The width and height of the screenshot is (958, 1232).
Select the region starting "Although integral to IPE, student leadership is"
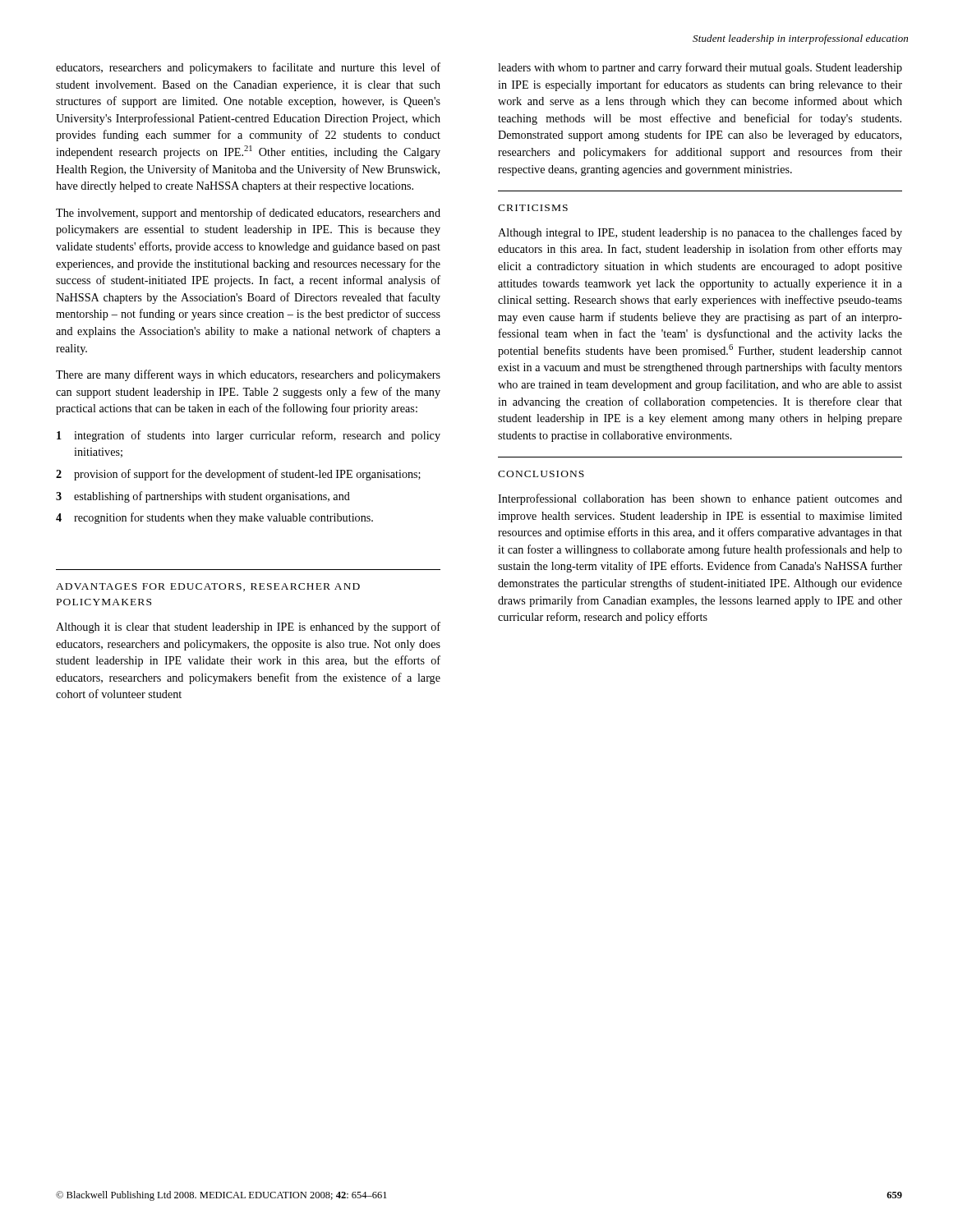(700, 334)
